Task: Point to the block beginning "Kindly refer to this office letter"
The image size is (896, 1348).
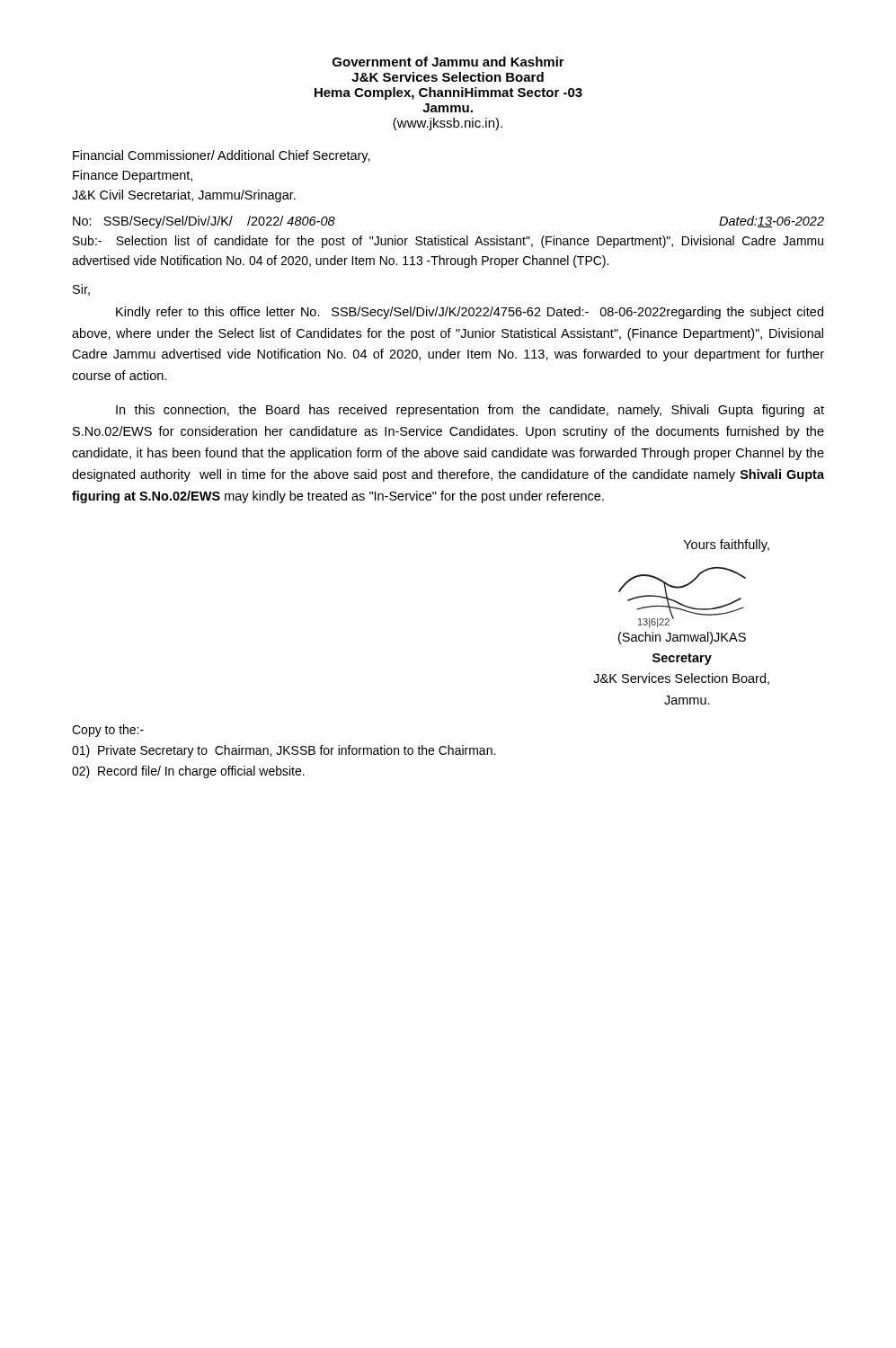Action: point(448,344)
